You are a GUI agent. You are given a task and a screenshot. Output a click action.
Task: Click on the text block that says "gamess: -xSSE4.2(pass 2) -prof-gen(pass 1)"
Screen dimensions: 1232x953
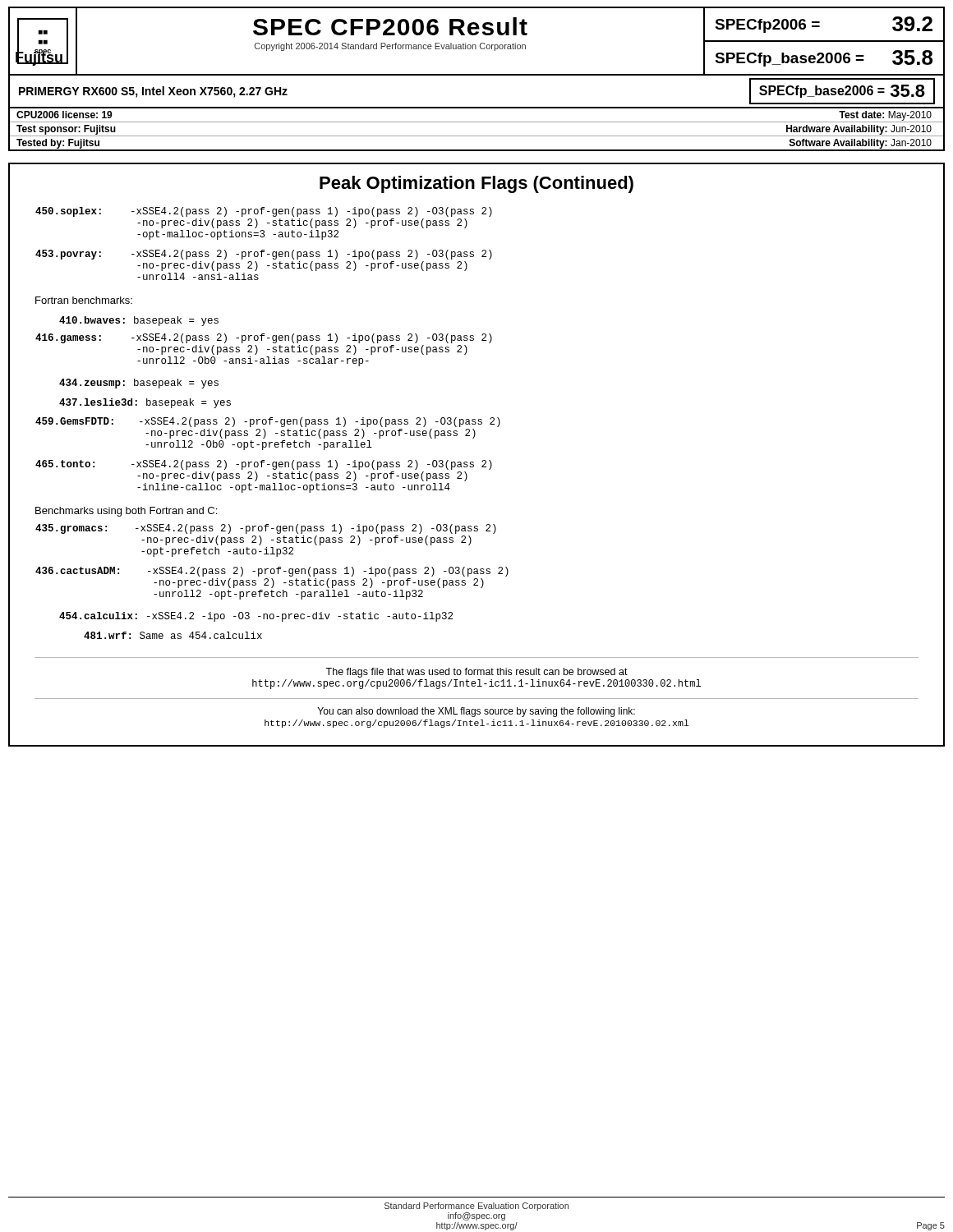476,350
